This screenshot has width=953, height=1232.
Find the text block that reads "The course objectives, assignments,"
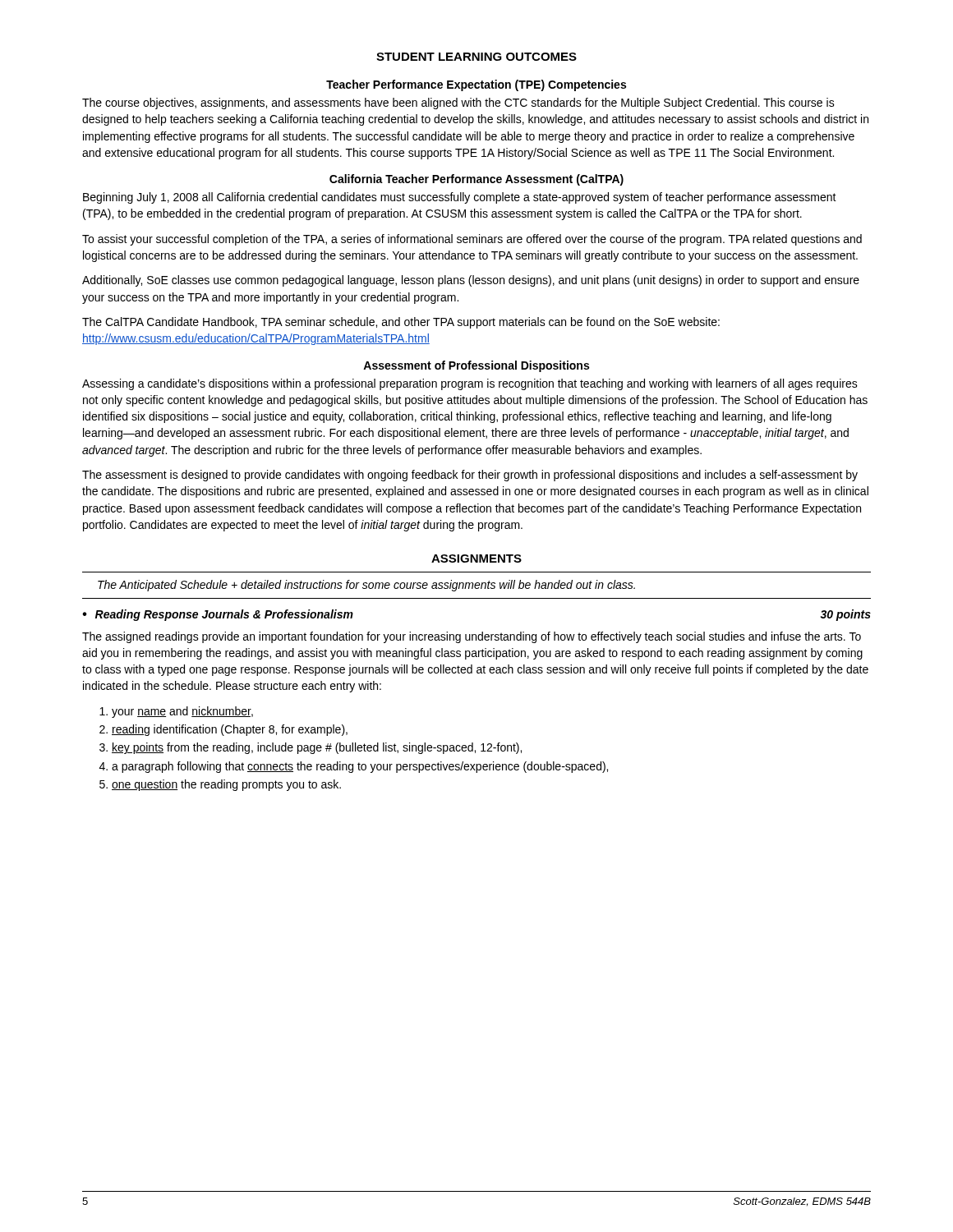[476, 128]
